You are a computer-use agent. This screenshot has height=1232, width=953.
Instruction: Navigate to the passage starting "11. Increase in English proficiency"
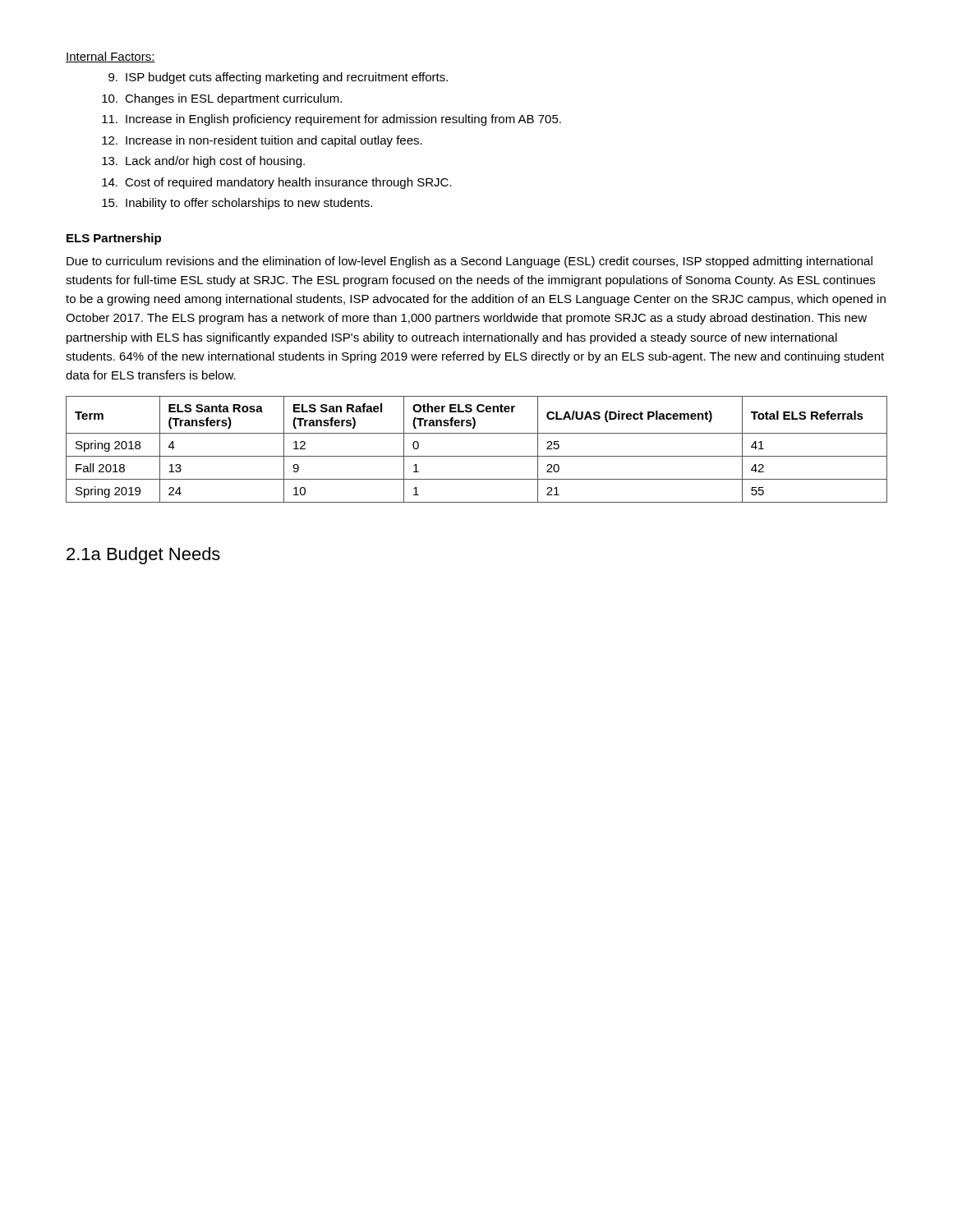(326, 119)
